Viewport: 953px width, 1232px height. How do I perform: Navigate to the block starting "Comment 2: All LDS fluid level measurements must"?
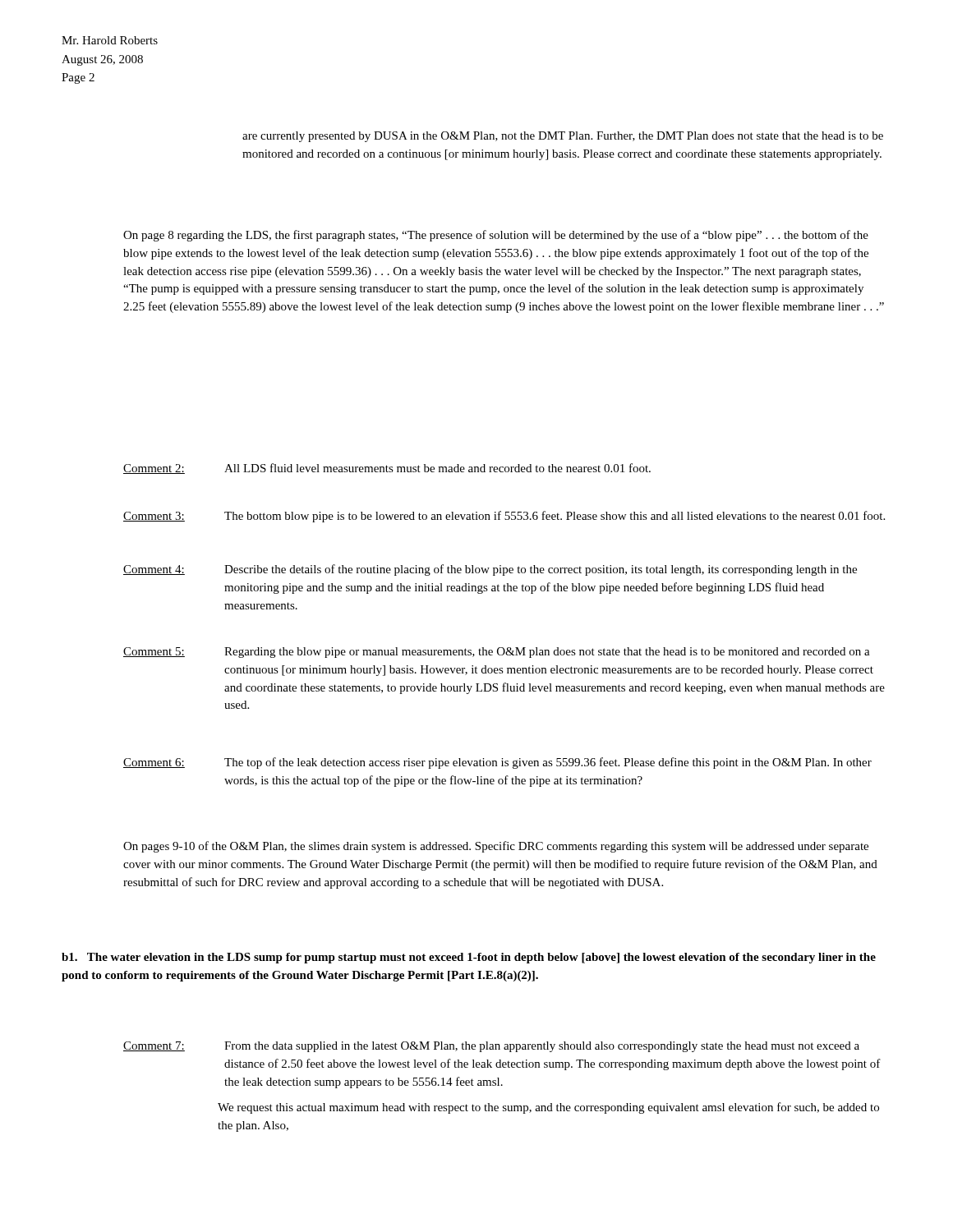[x=505, y=469]
